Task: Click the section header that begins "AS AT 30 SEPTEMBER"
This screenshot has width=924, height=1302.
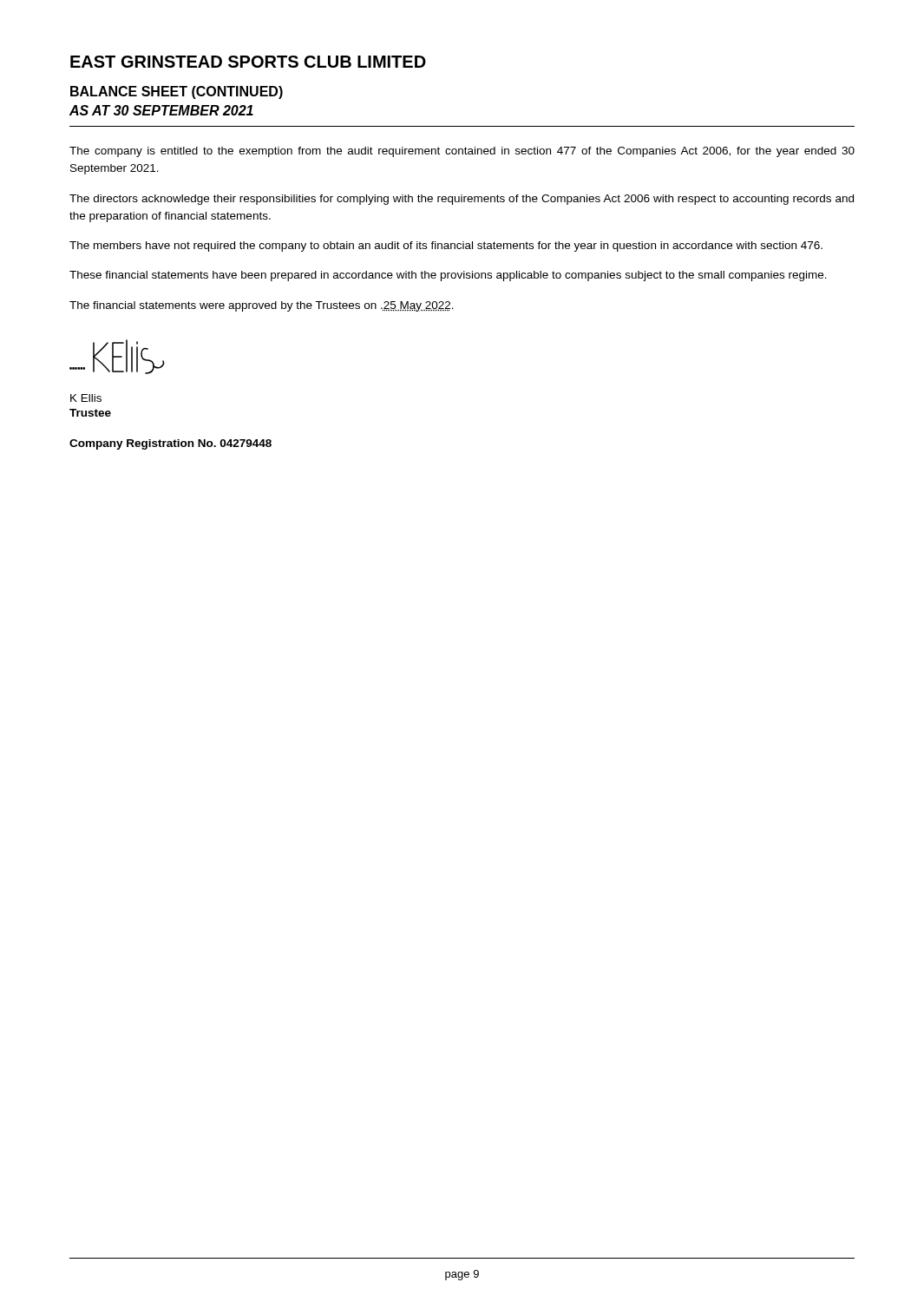Action: point(162,111)
